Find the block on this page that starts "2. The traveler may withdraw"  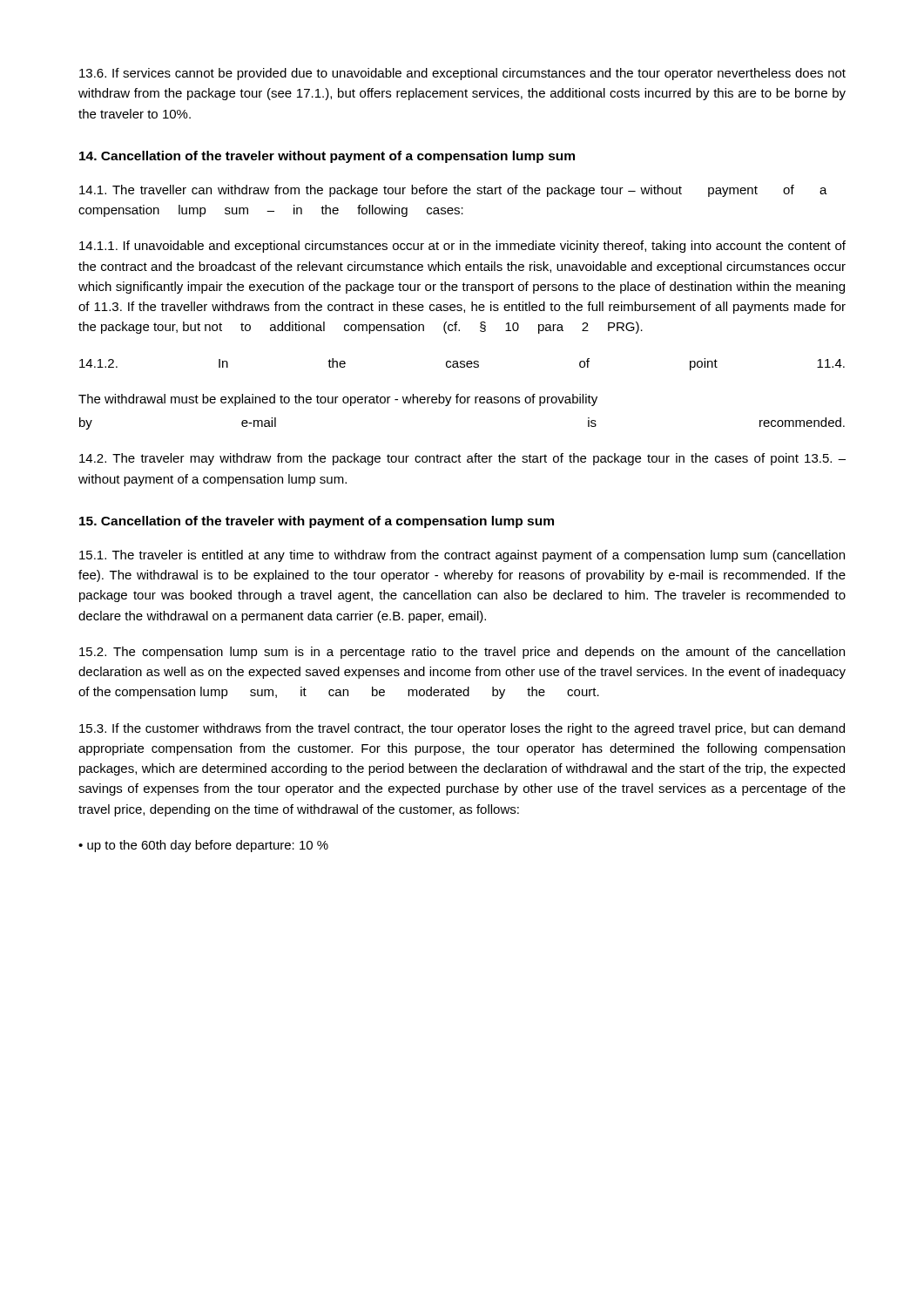pyautogui.click(x=462, y=468)
